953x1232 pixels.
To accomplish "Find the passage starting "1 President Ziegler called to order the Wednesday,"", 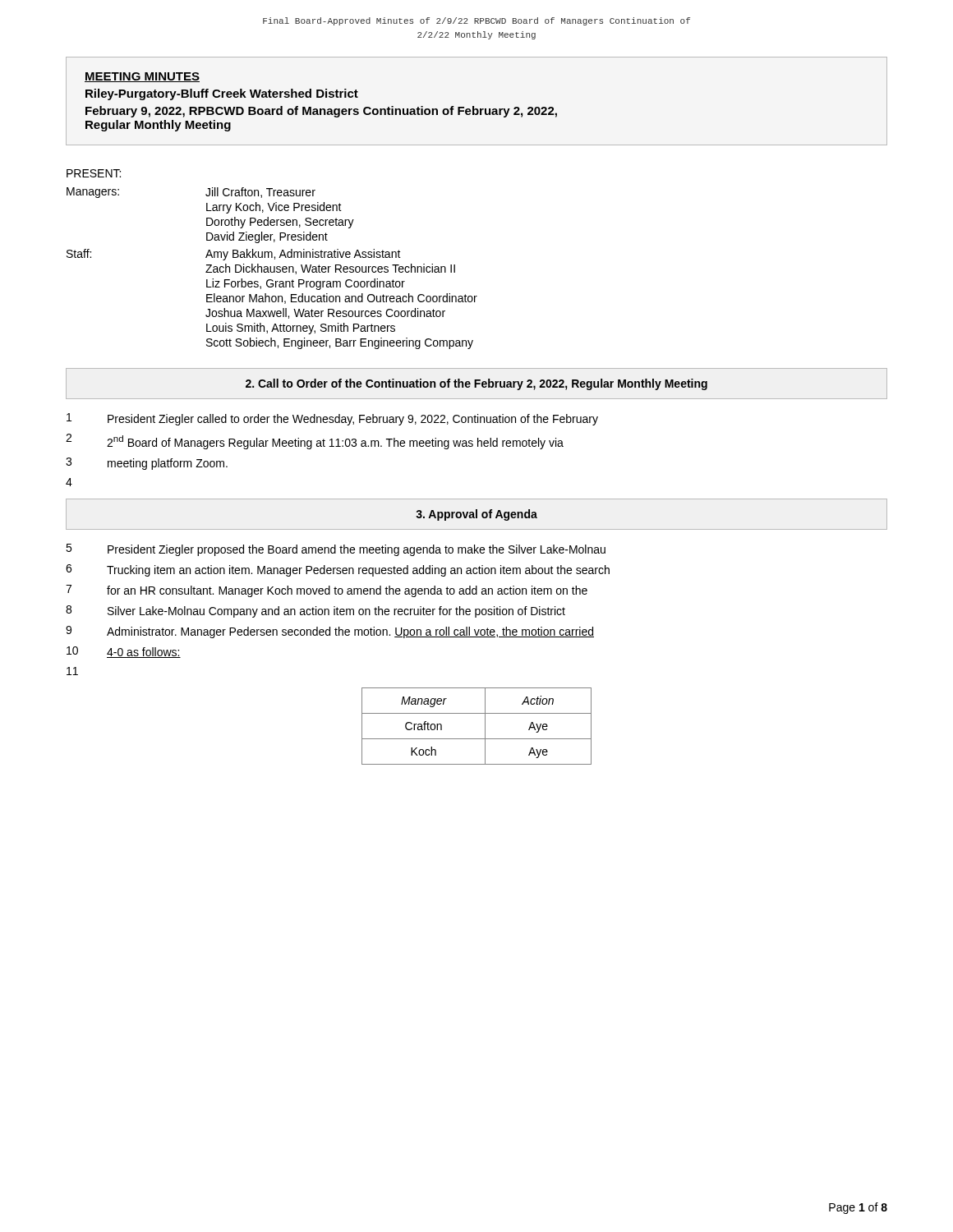I will pyautogui.click(x=476, y=419).
